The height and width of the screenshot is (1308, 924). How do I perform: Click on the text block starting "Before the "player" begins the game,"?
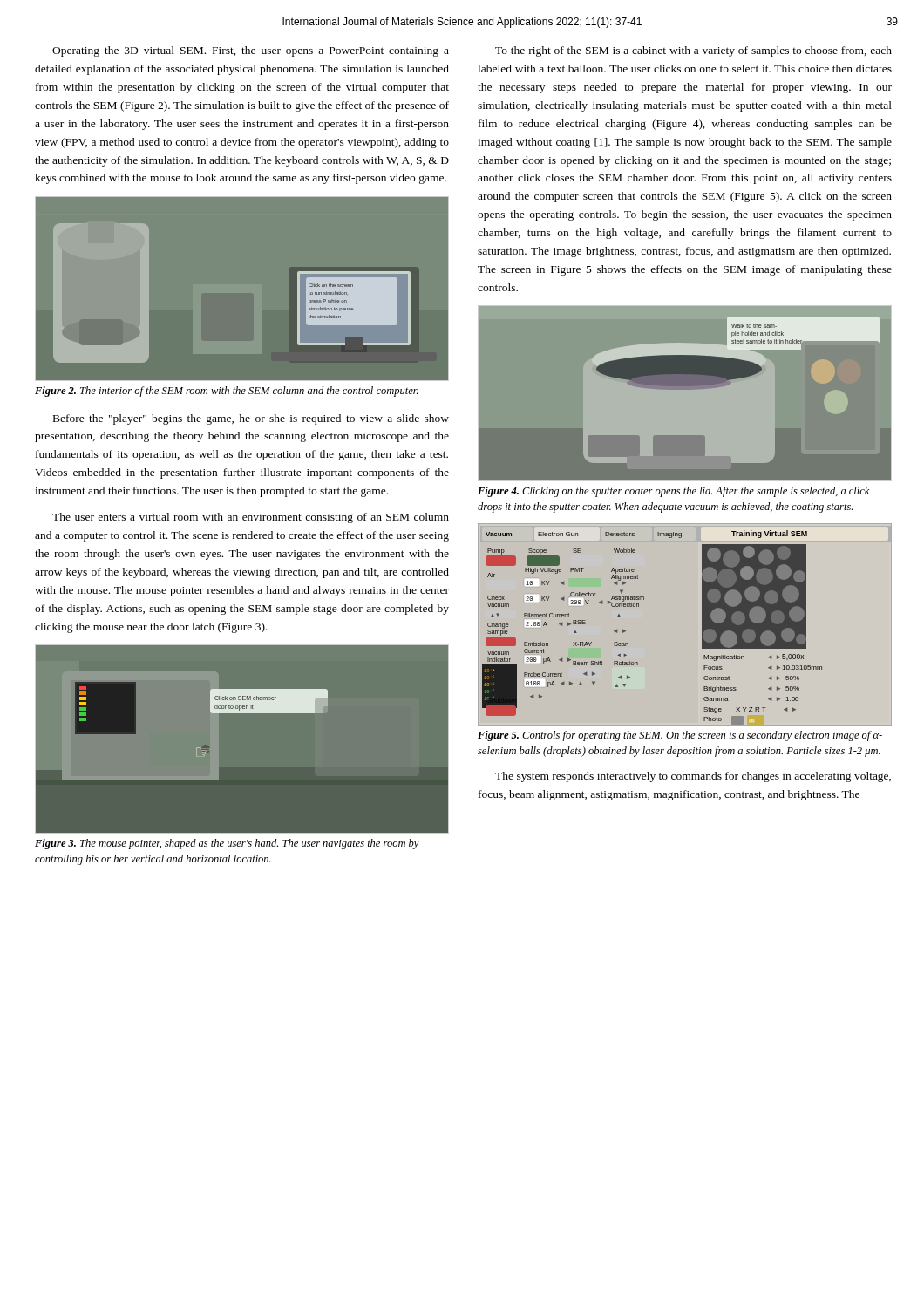[242, 523]
